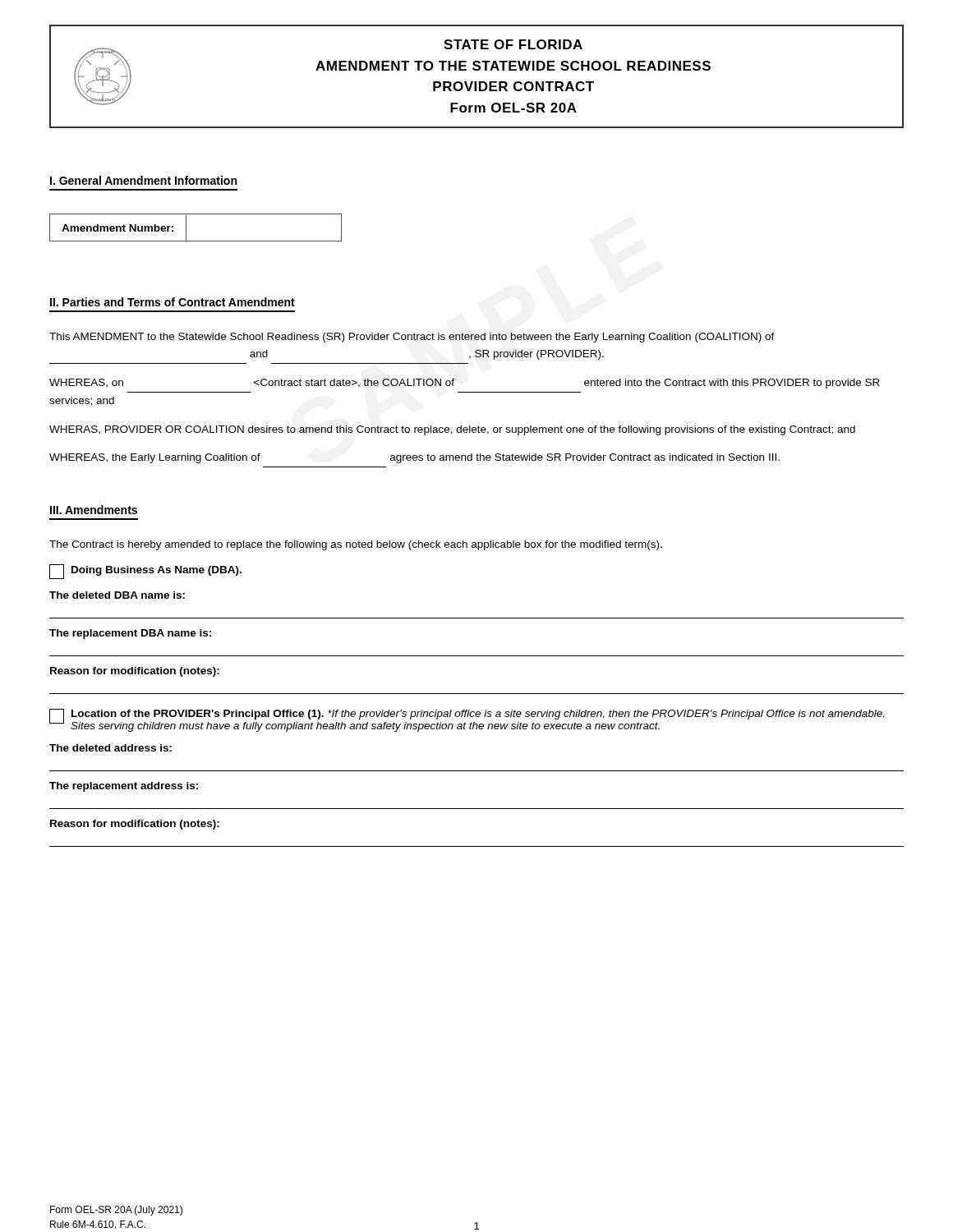Where is the passage that starts "This AMENDMENT to the"?
Viewport: 953px width, 1232px height.
tap(412, 347)
